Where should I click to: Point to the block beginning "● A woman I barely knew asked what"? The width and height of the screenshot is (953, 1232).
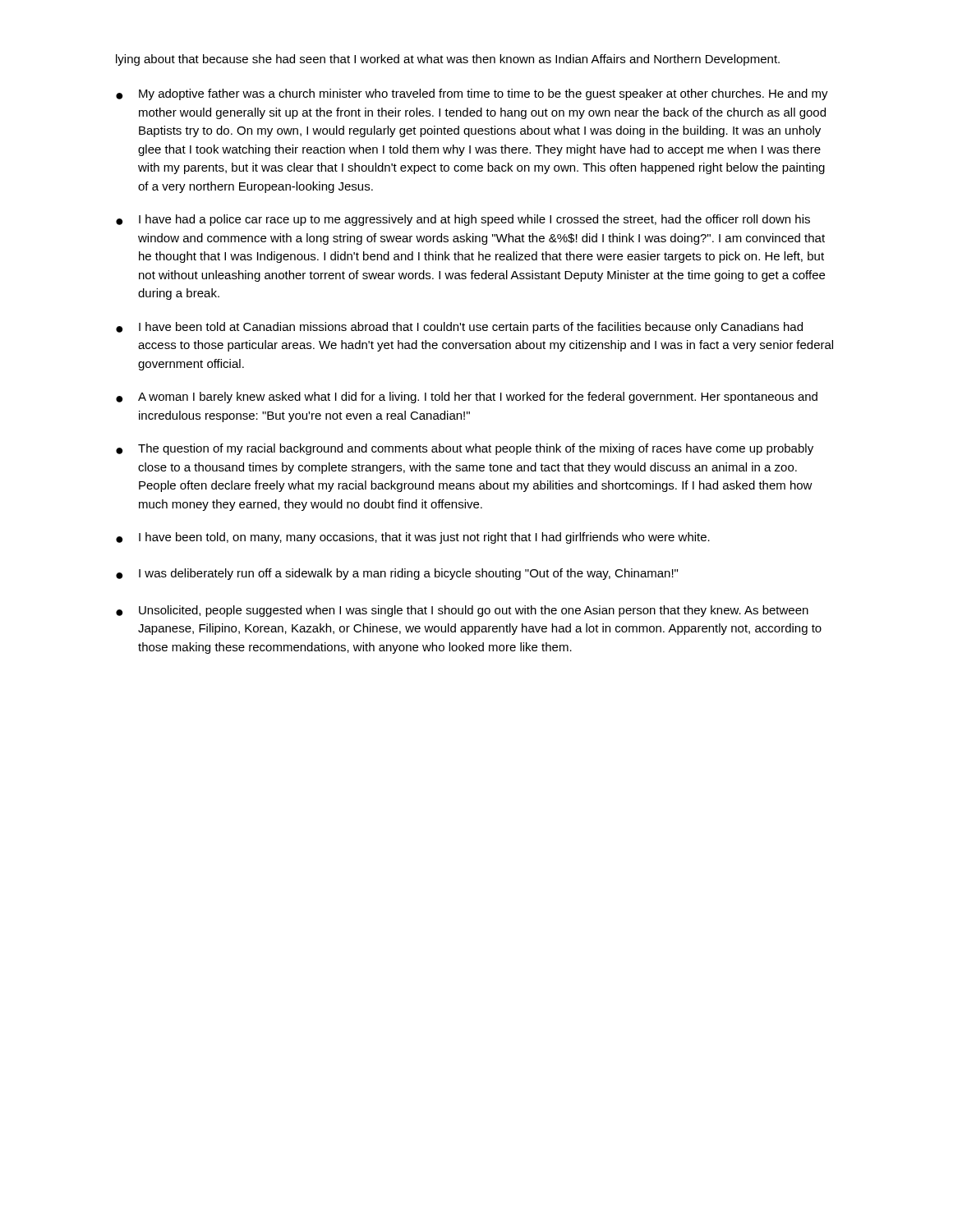tap(476, 406)
